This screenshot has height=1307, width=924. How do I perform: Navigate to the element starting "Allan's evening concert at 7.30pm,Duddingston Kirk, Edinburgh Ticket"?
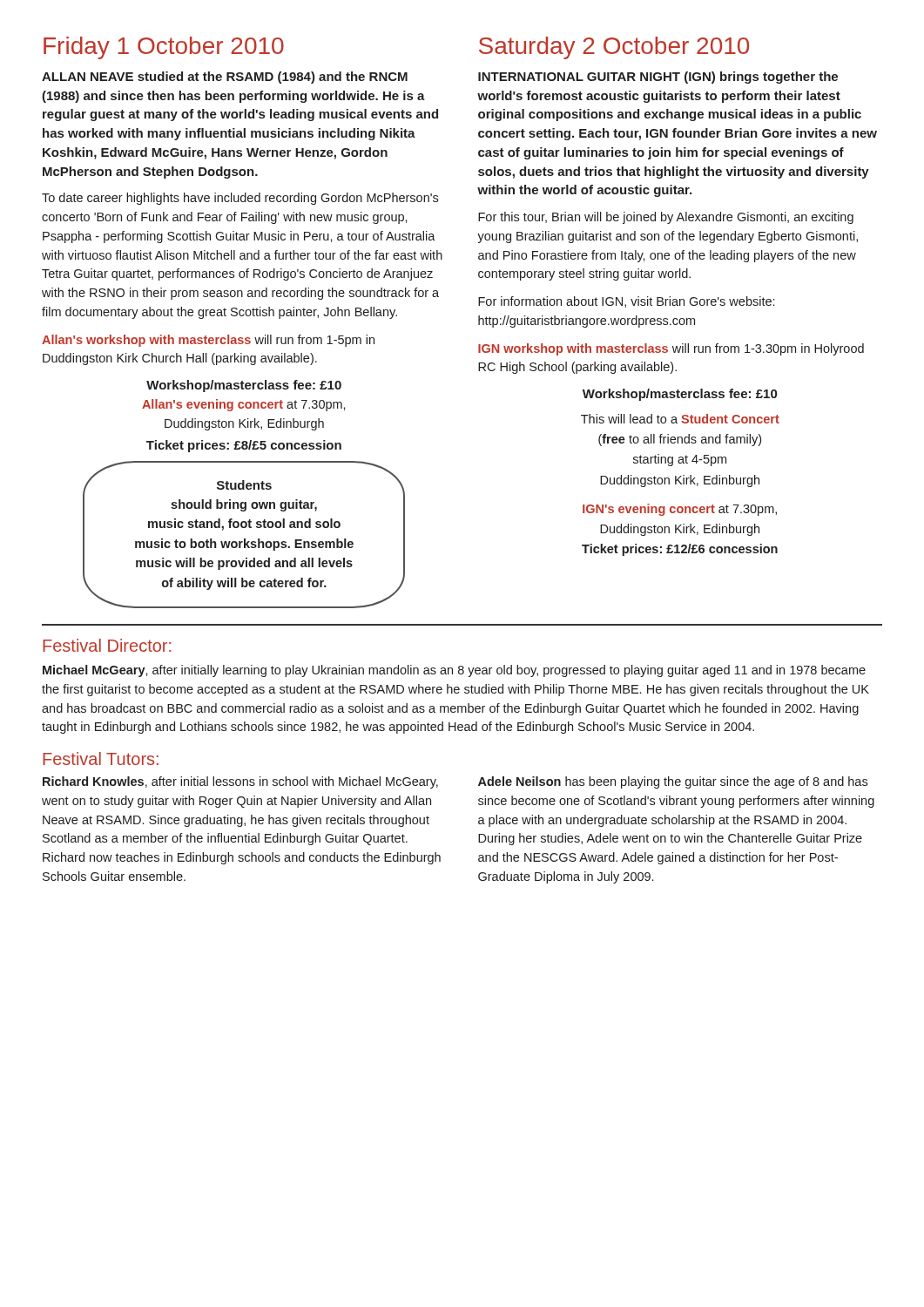point(244,424)
